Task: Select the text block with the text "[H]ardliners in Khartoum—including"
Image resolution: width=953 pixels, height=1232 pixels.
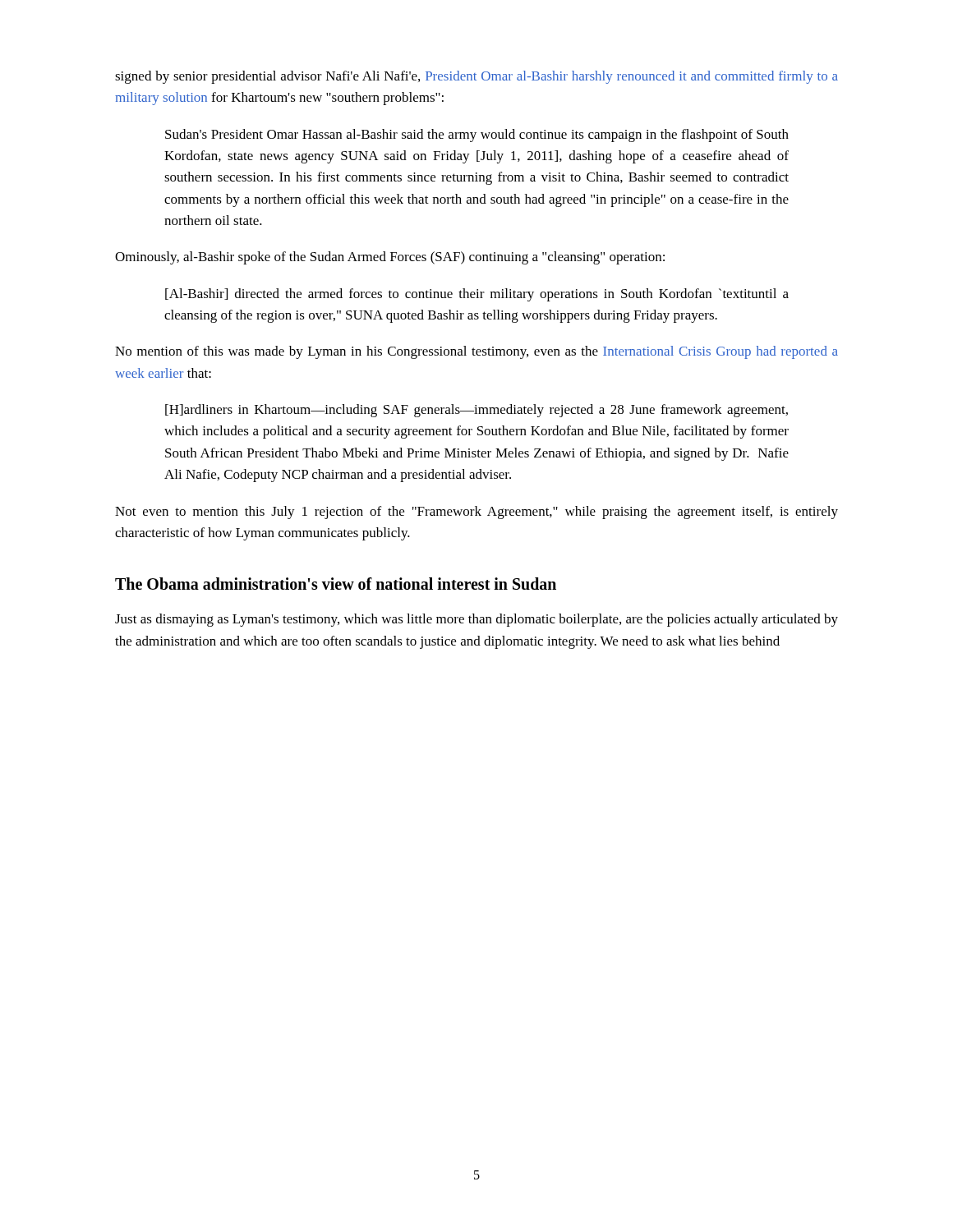Action: (x=476, y=442)
